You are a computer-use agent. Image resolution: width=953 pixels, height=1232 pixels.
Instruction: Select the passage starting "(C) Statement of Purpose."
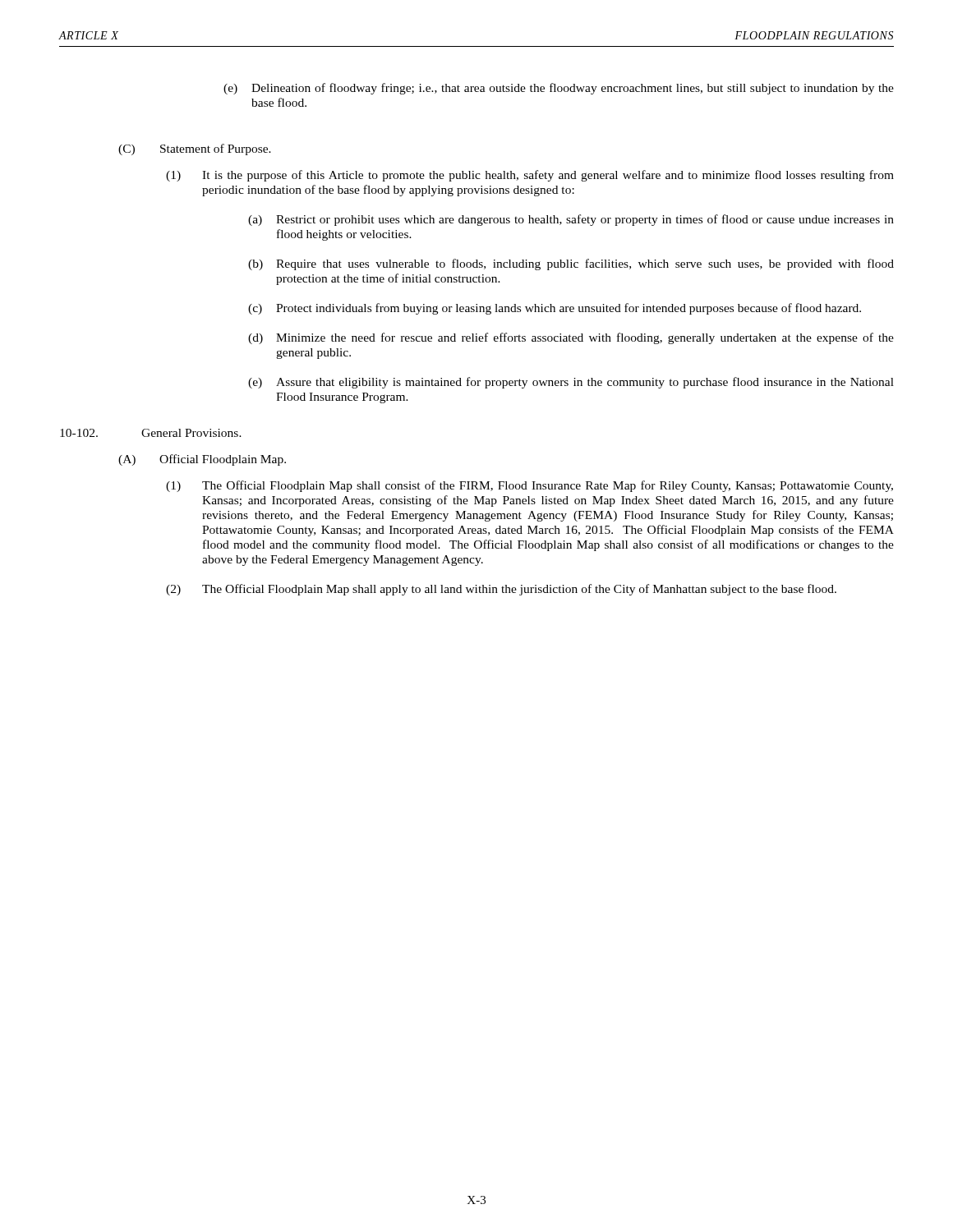[195, 149]
